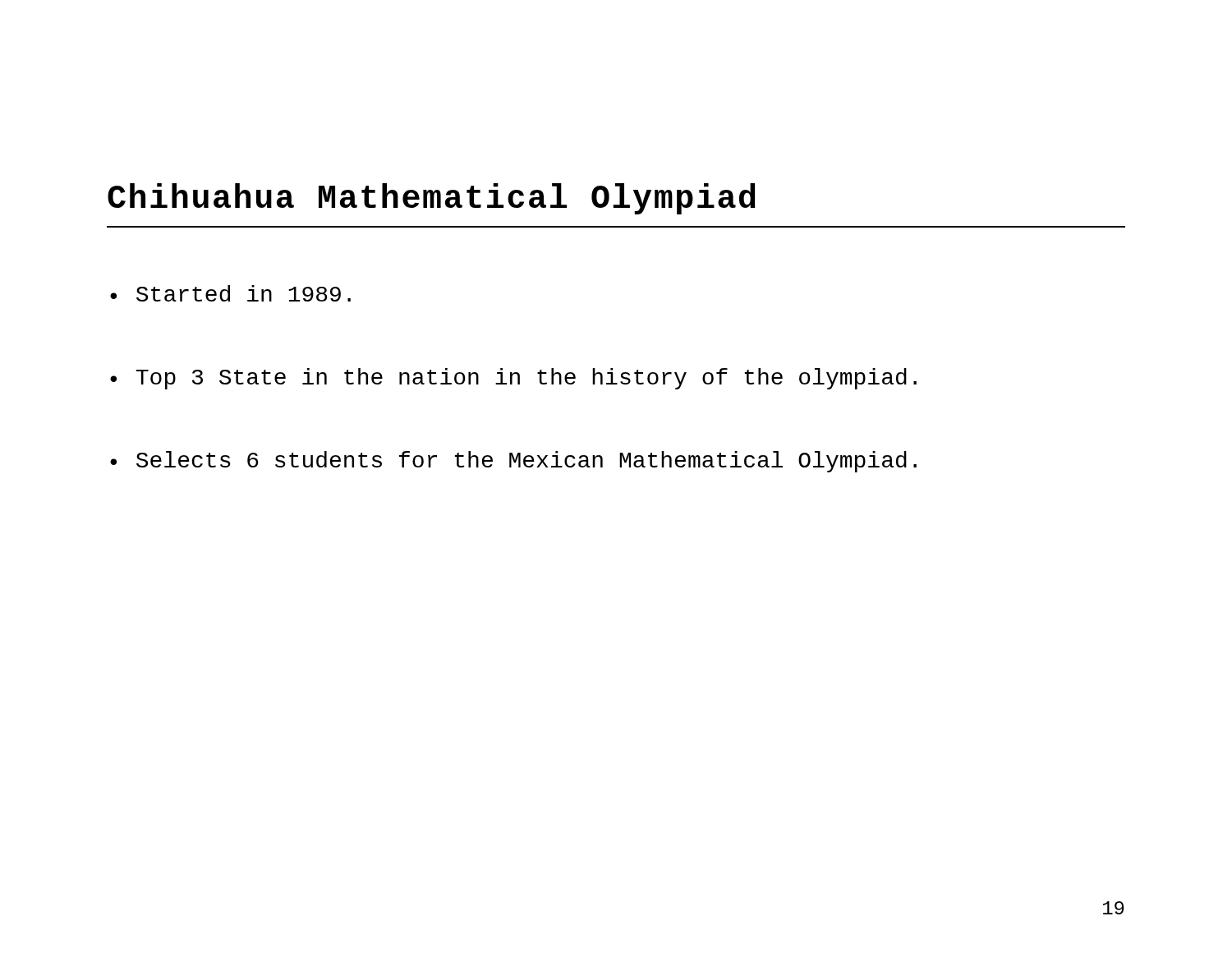Find the list item that says "• Started in 1989."
The image size is (1232, 953).
pos(231,296)
